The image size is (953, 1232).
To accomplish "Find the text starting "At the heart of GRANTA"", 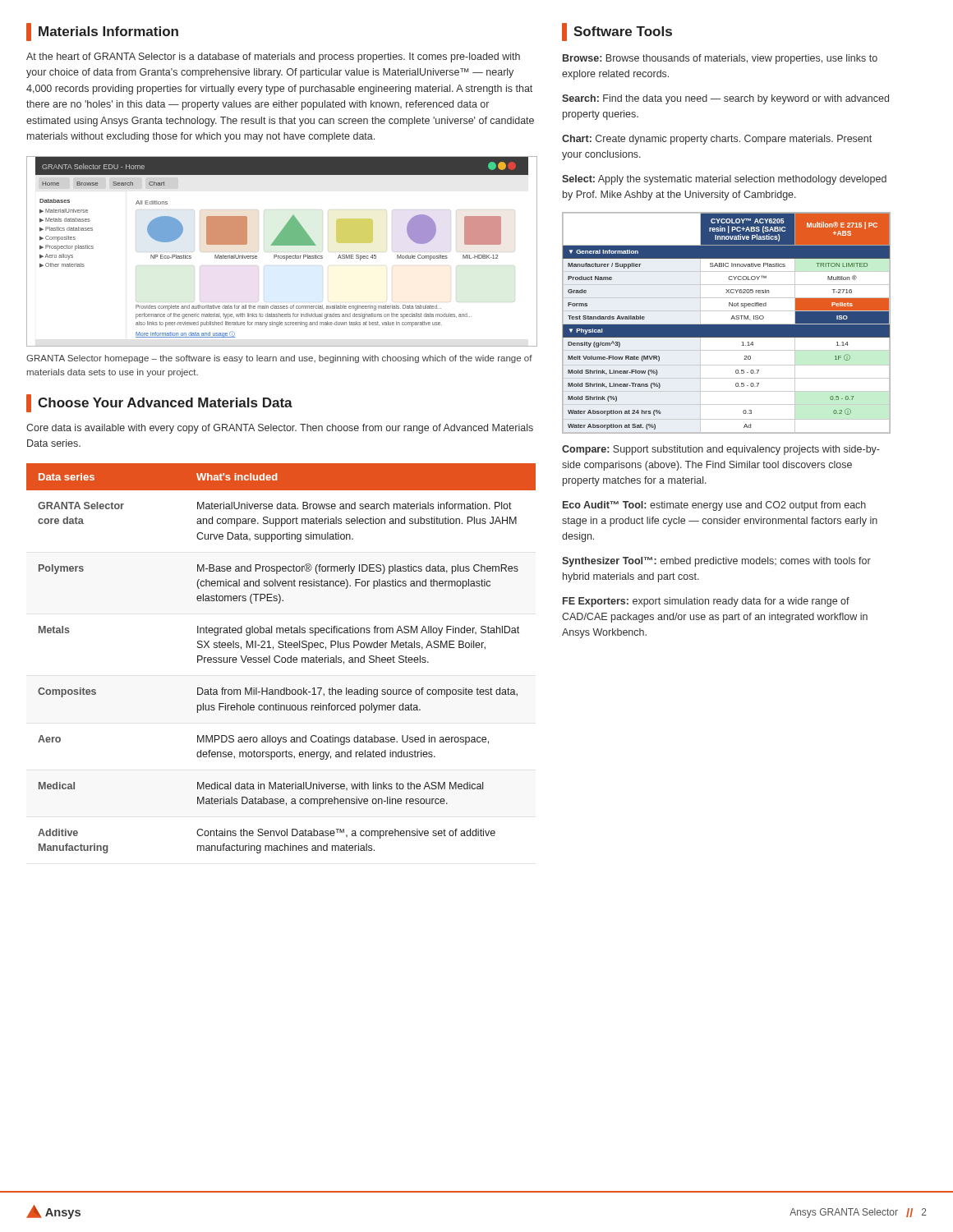I will [x=280, y=96].
